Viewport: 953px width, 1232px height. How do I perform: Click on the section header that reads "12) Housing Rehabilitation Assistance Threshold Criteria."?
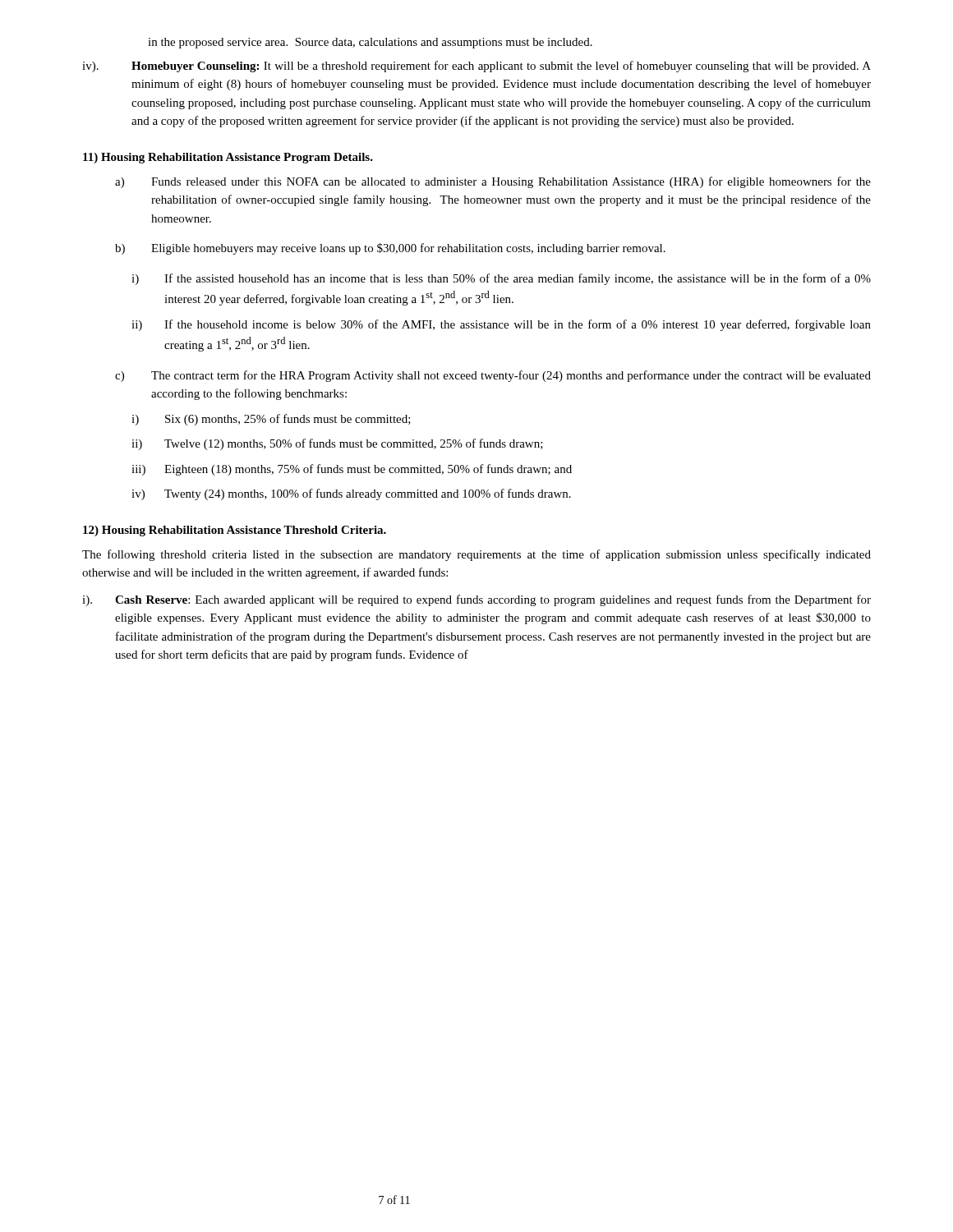click(234, 529)
